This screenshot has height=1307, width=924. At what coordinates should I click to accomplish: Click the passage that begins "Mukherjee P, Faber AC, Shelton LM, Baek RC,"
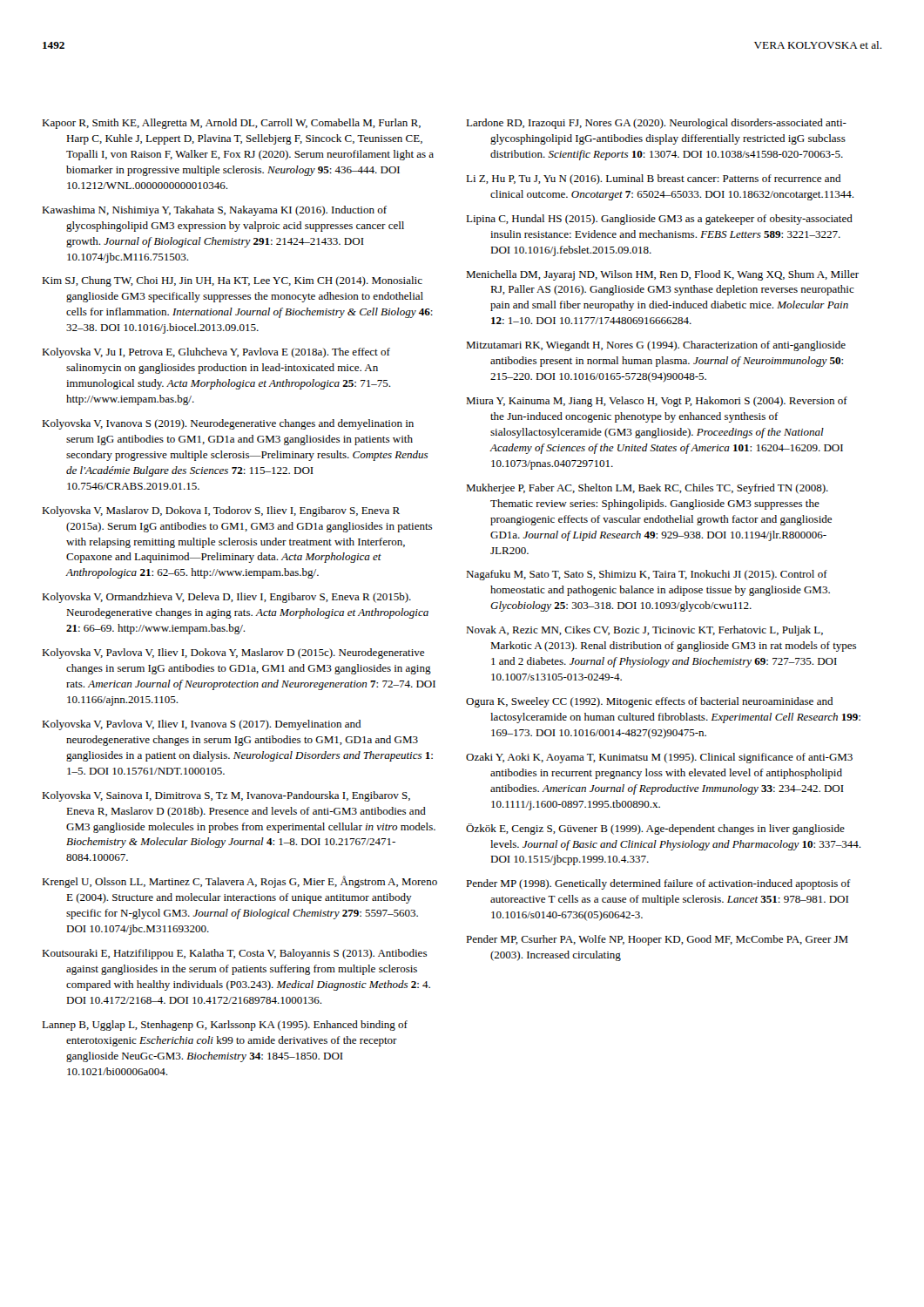click(x=649, y=519)
